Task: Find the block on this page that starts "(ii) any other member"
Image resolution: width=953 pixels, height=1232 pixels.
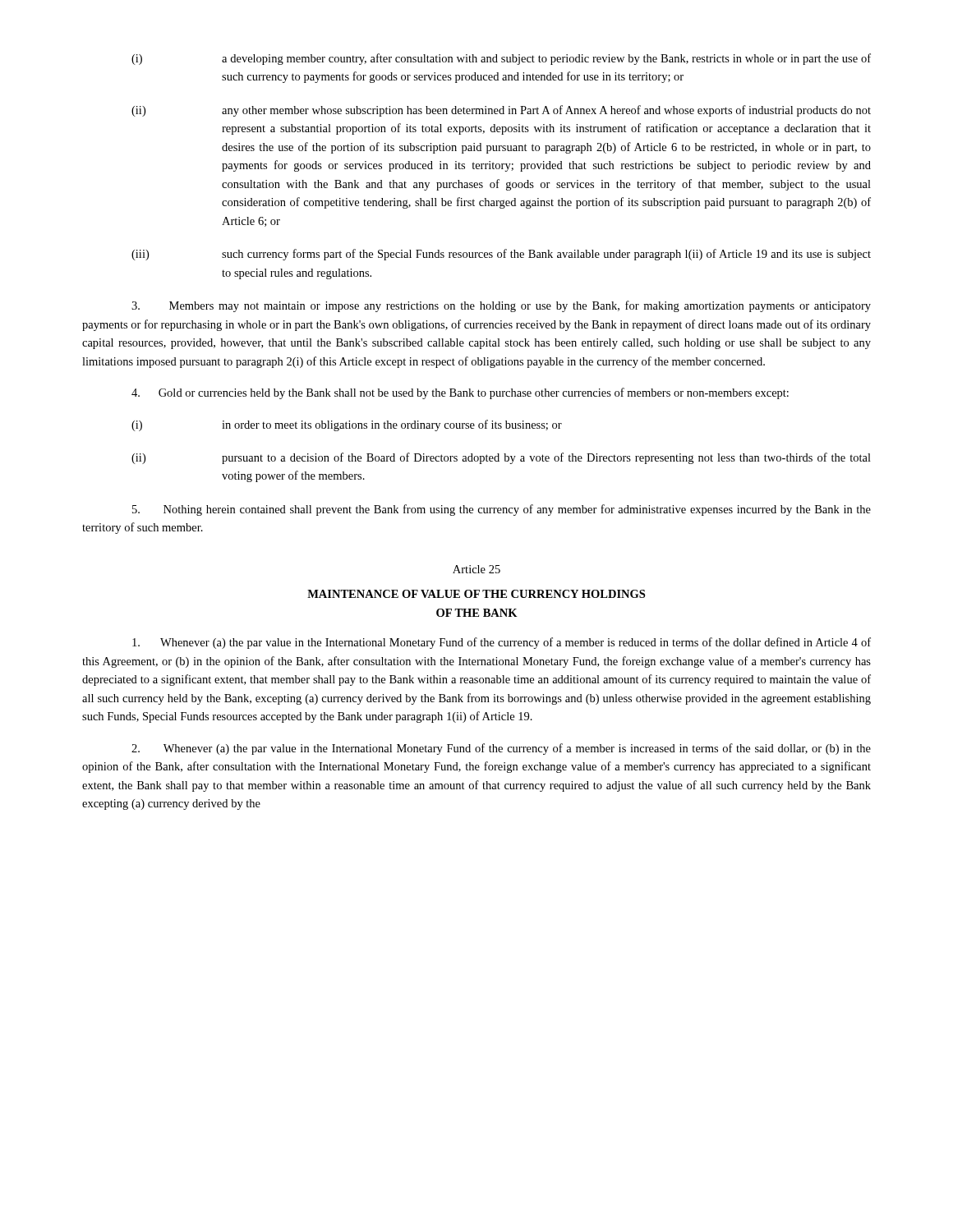Action: [x=476, y=166]
